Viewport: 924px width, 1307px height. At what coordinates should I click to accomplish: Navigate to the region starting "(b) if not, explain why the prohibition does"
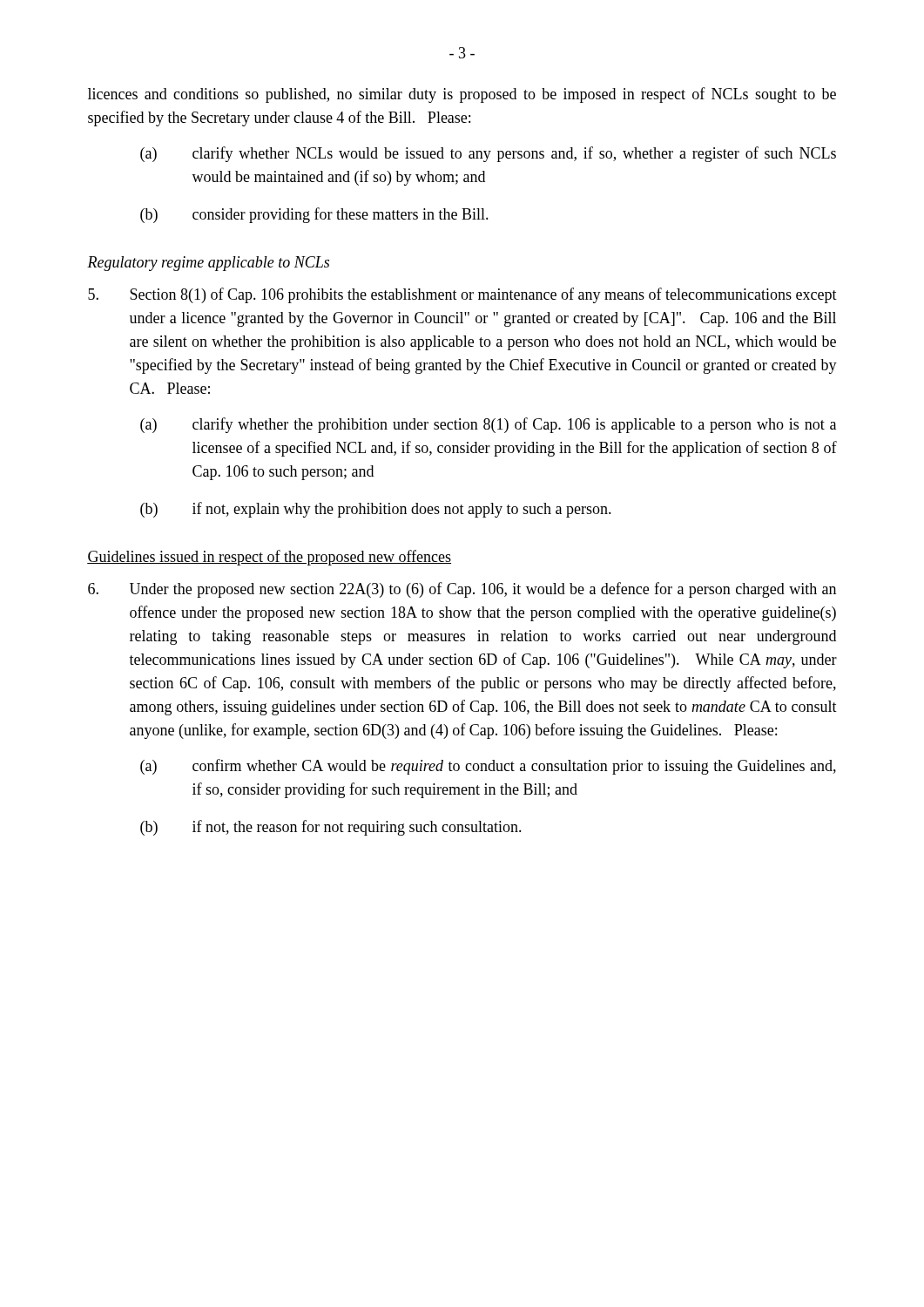pyautogui.click(x=462, y=509)
